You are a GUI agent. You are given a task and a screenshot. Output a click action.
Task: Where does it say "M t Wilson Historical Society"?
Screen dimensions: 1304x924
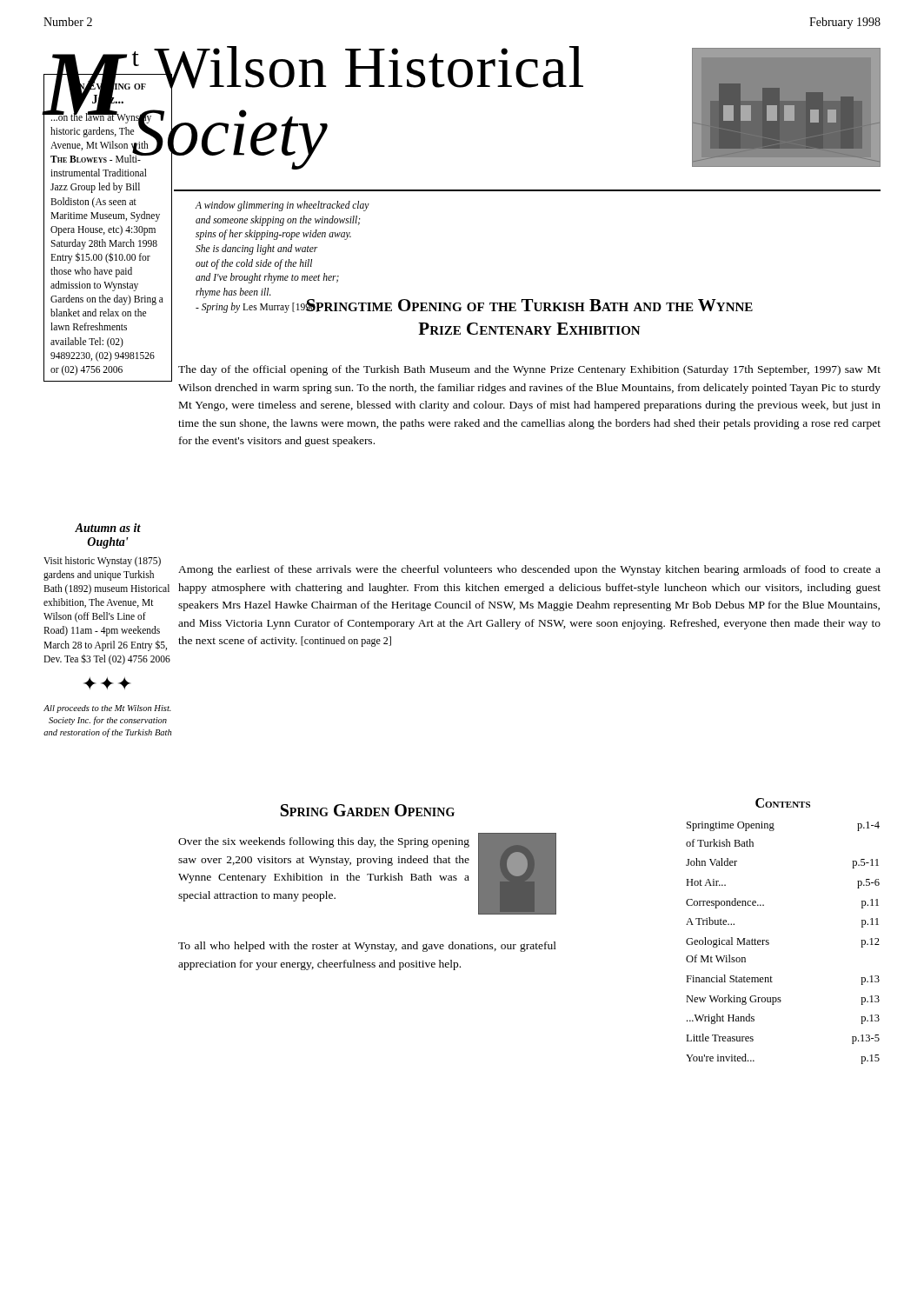click(314, 101)
